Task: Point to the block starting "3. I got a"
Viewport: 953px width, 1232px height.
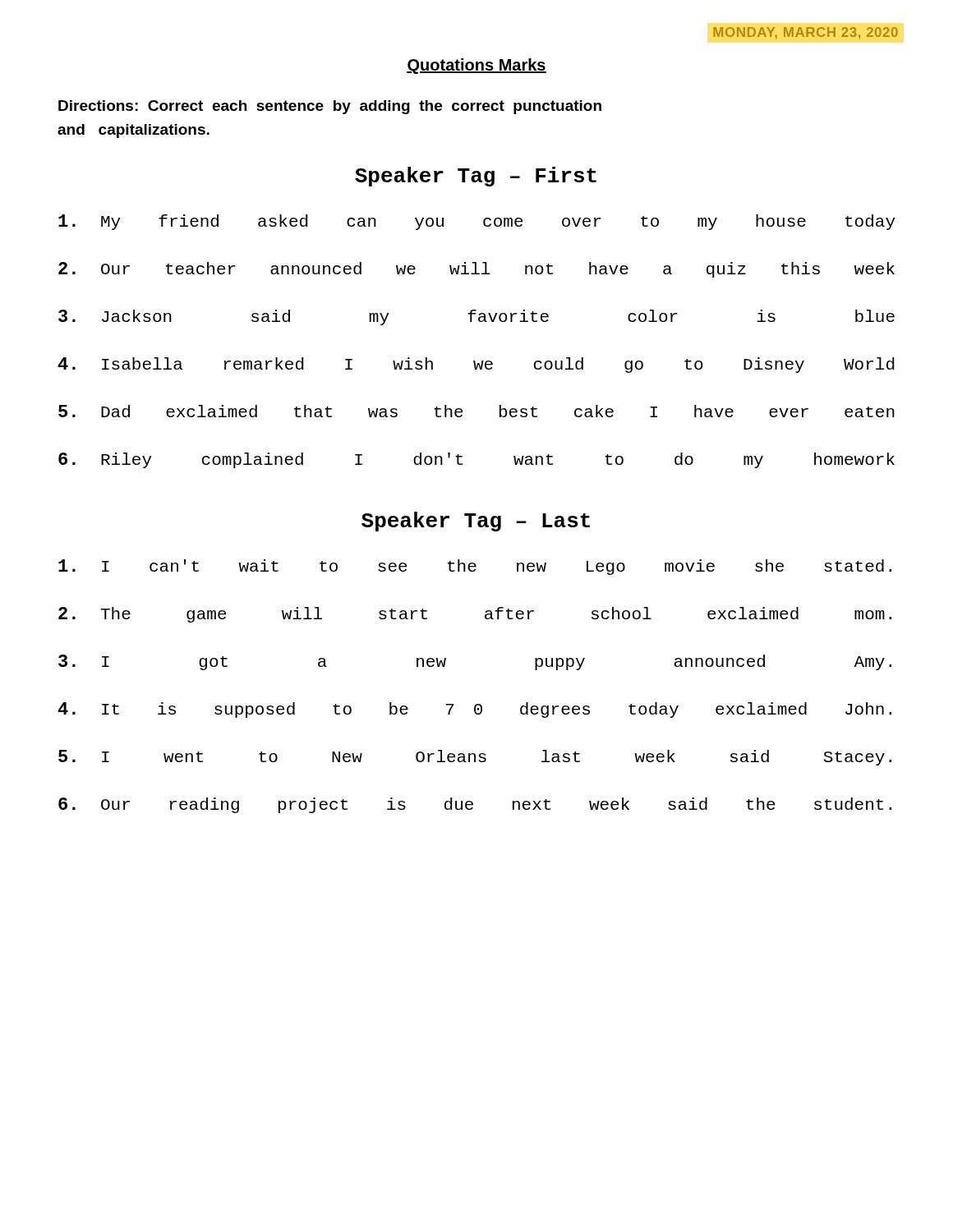Action: (63, 662)
